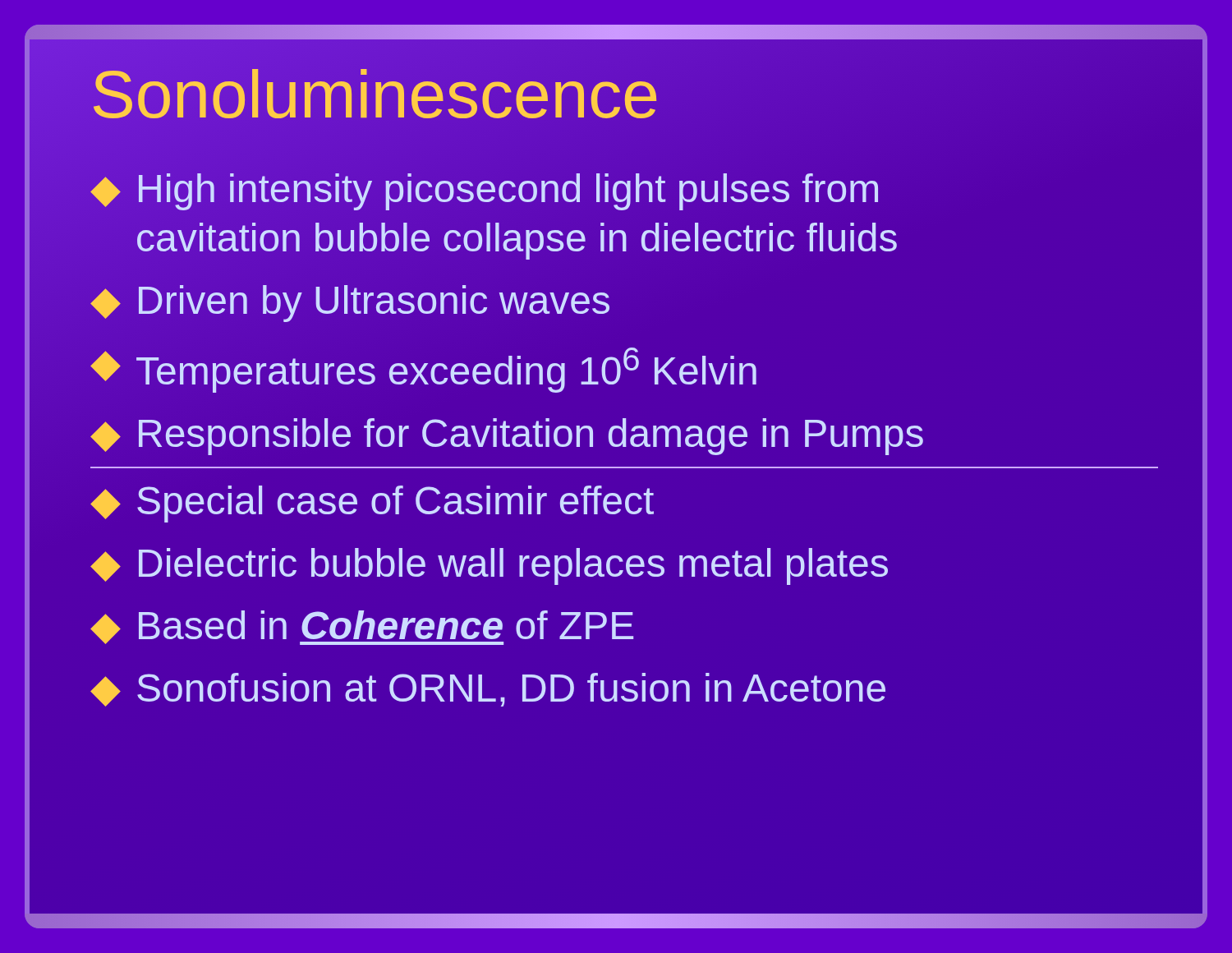Find "◆ Driven by Ultrasonic waves" on this page
Image resolution: width=1232 pixels, height=953 pixels.
tap(624, 301)
